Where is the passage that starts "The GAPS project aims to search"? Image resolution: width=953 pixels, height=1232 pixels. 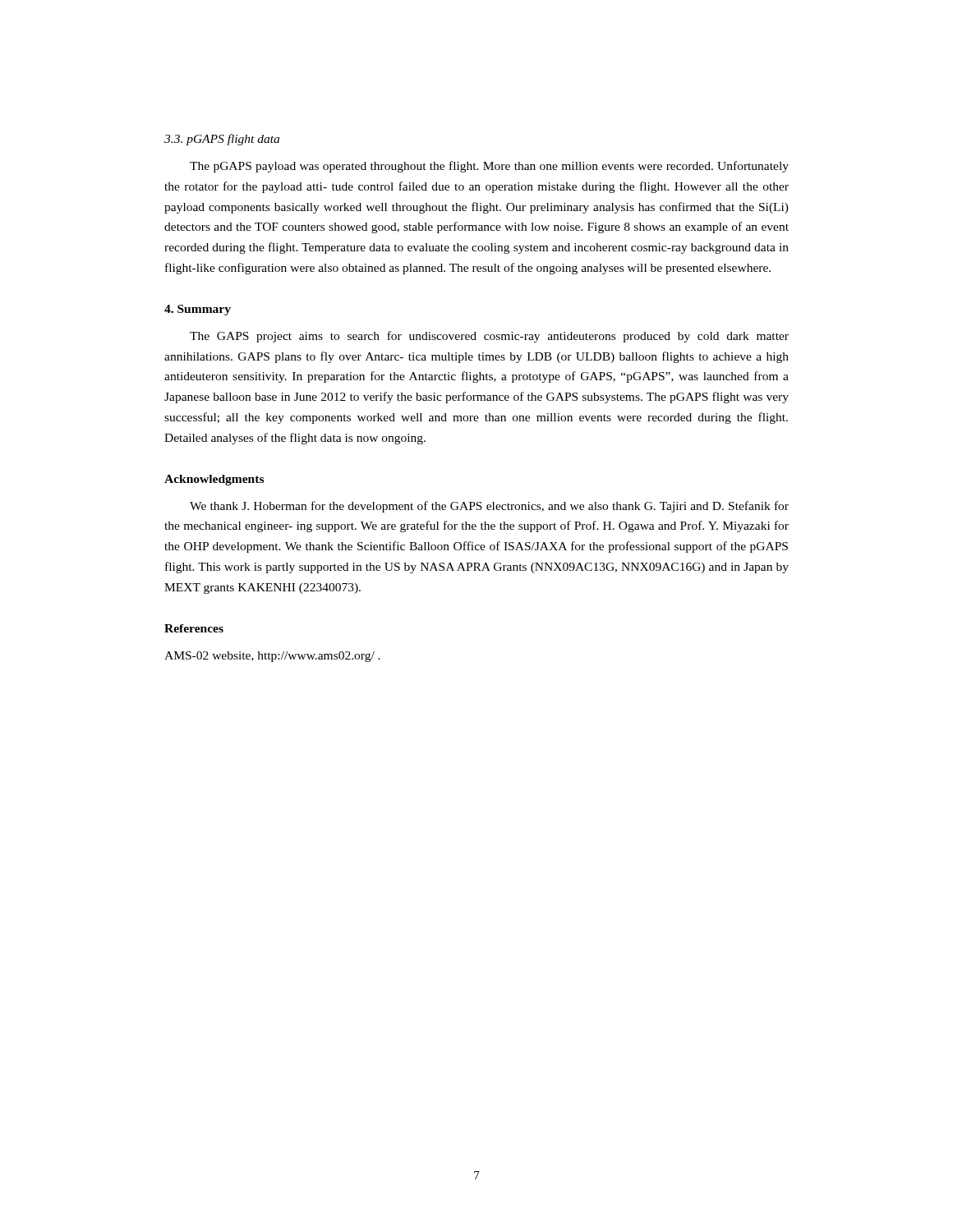coord(476,387)
